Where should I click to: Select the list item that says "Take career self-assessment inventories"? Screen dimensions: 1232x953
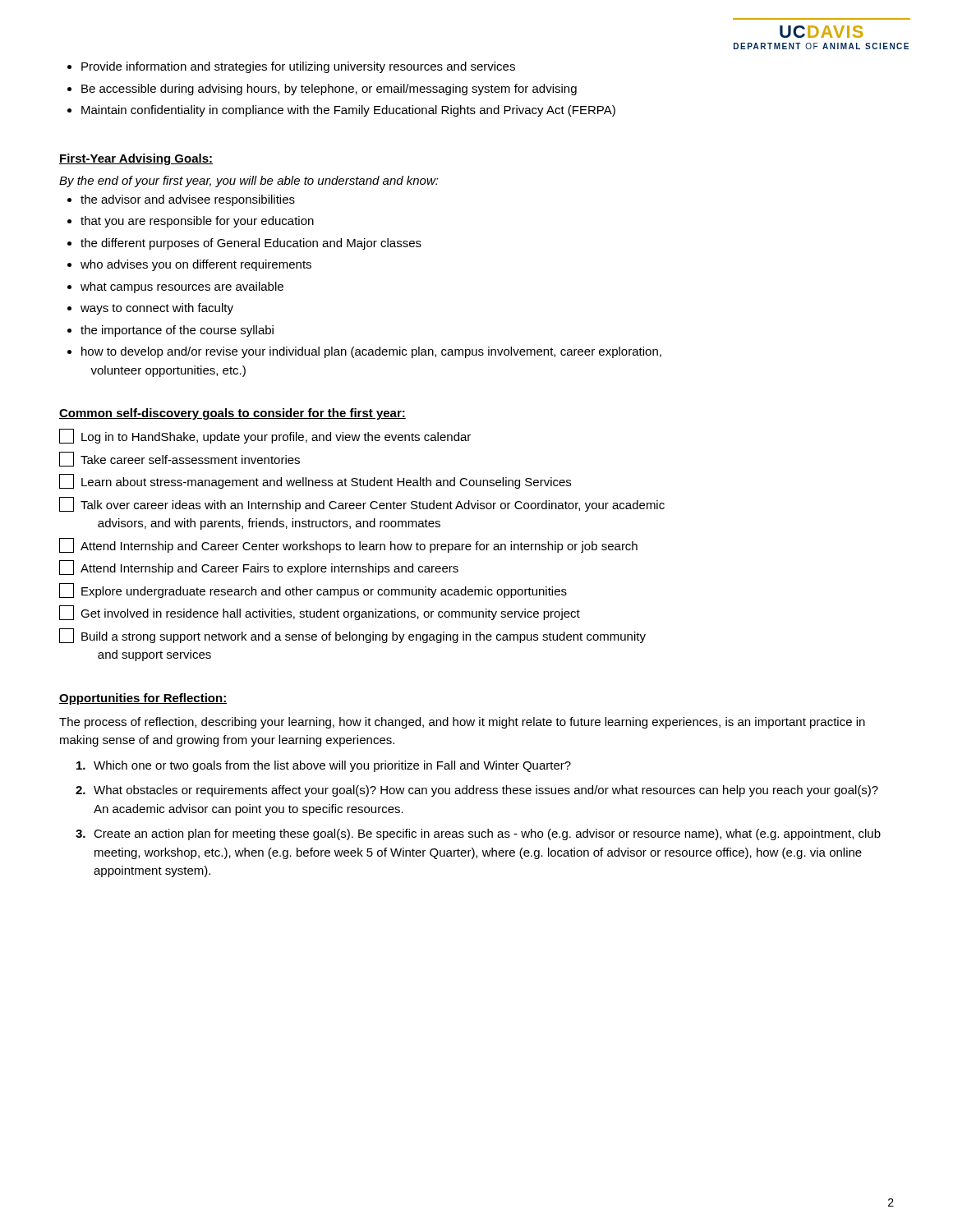(180, 460)
